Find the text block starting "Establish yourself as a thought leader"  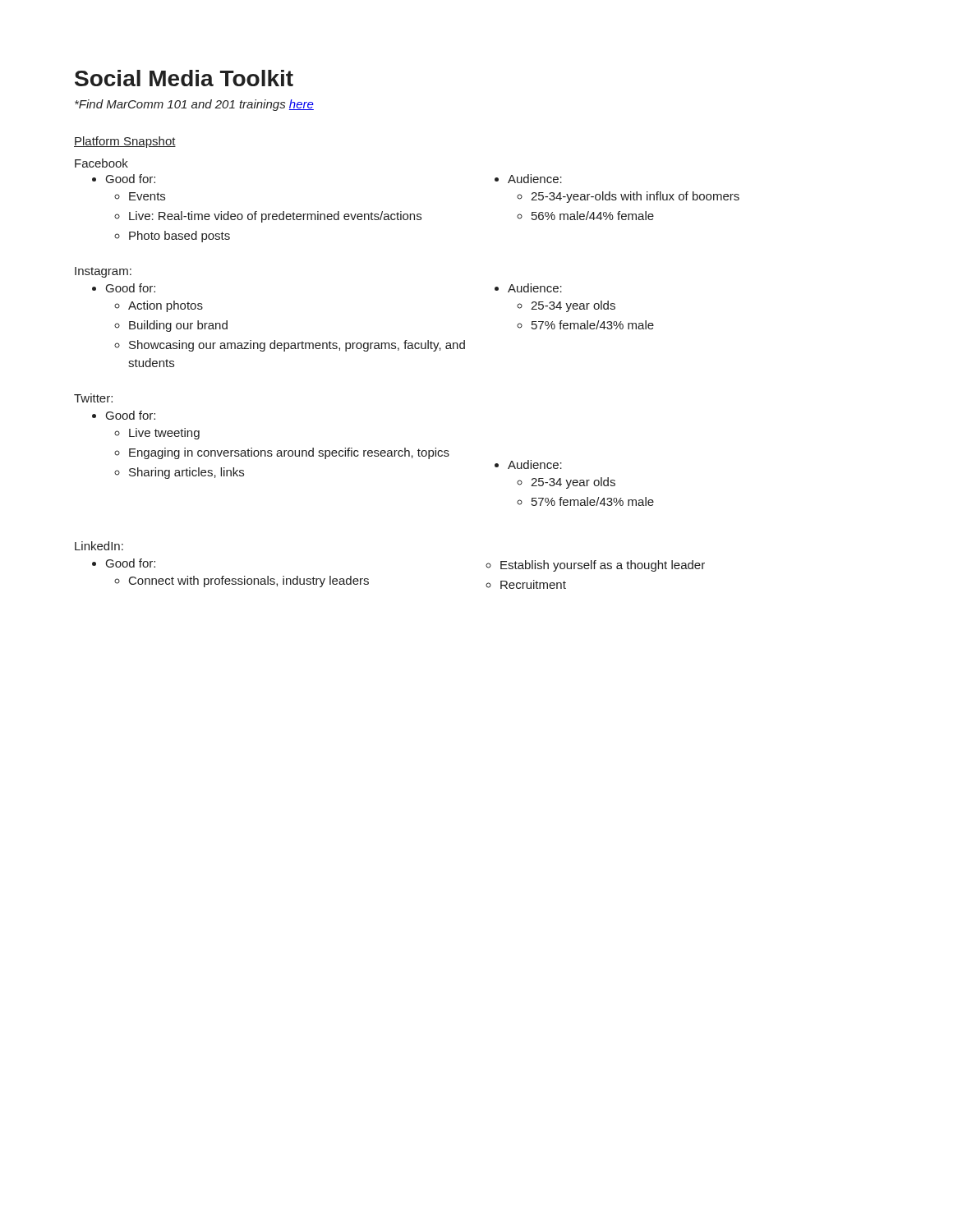678,575
